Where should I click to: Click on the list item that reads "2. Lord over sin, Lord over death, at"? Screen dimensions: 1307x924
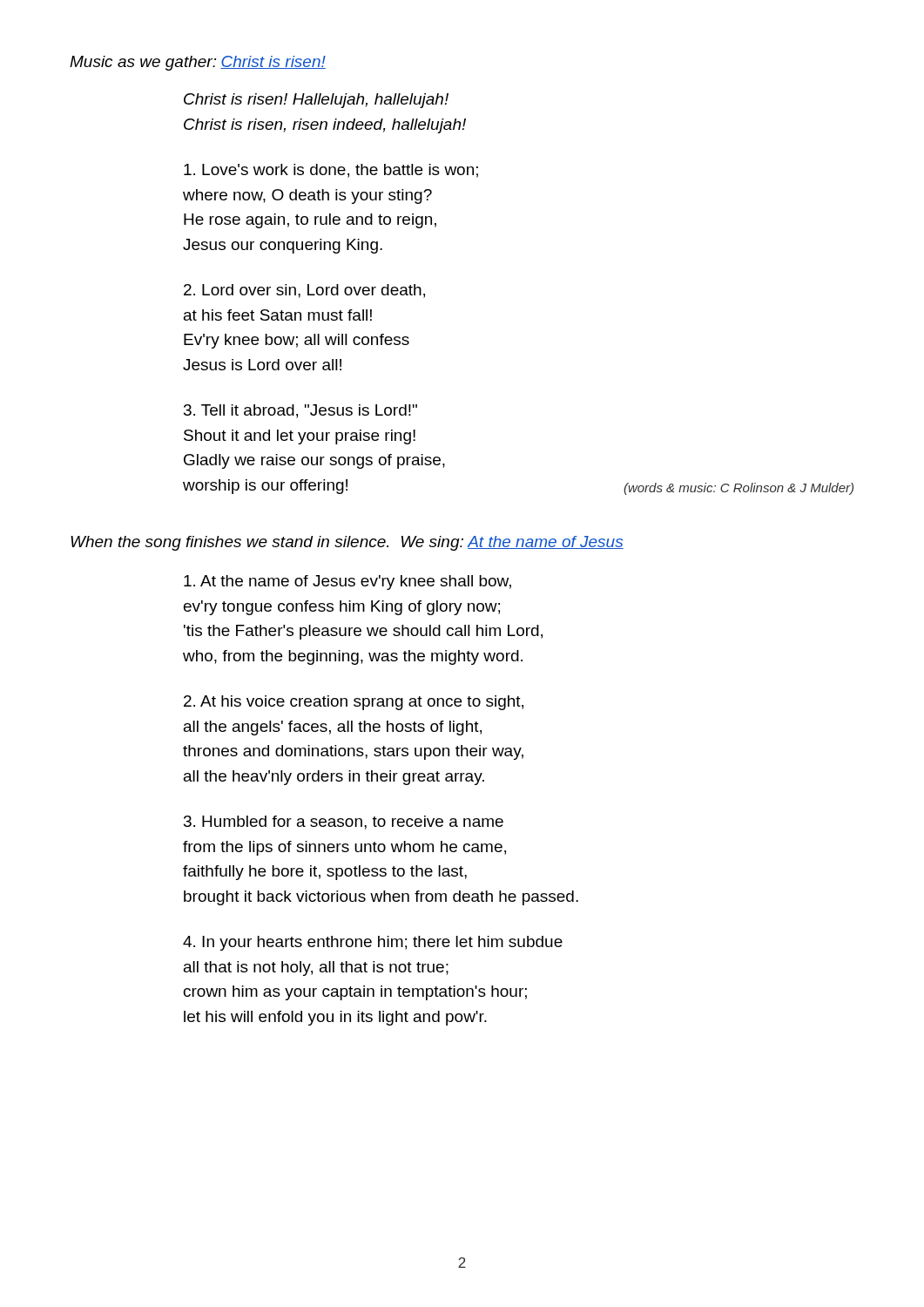[305, 327]
